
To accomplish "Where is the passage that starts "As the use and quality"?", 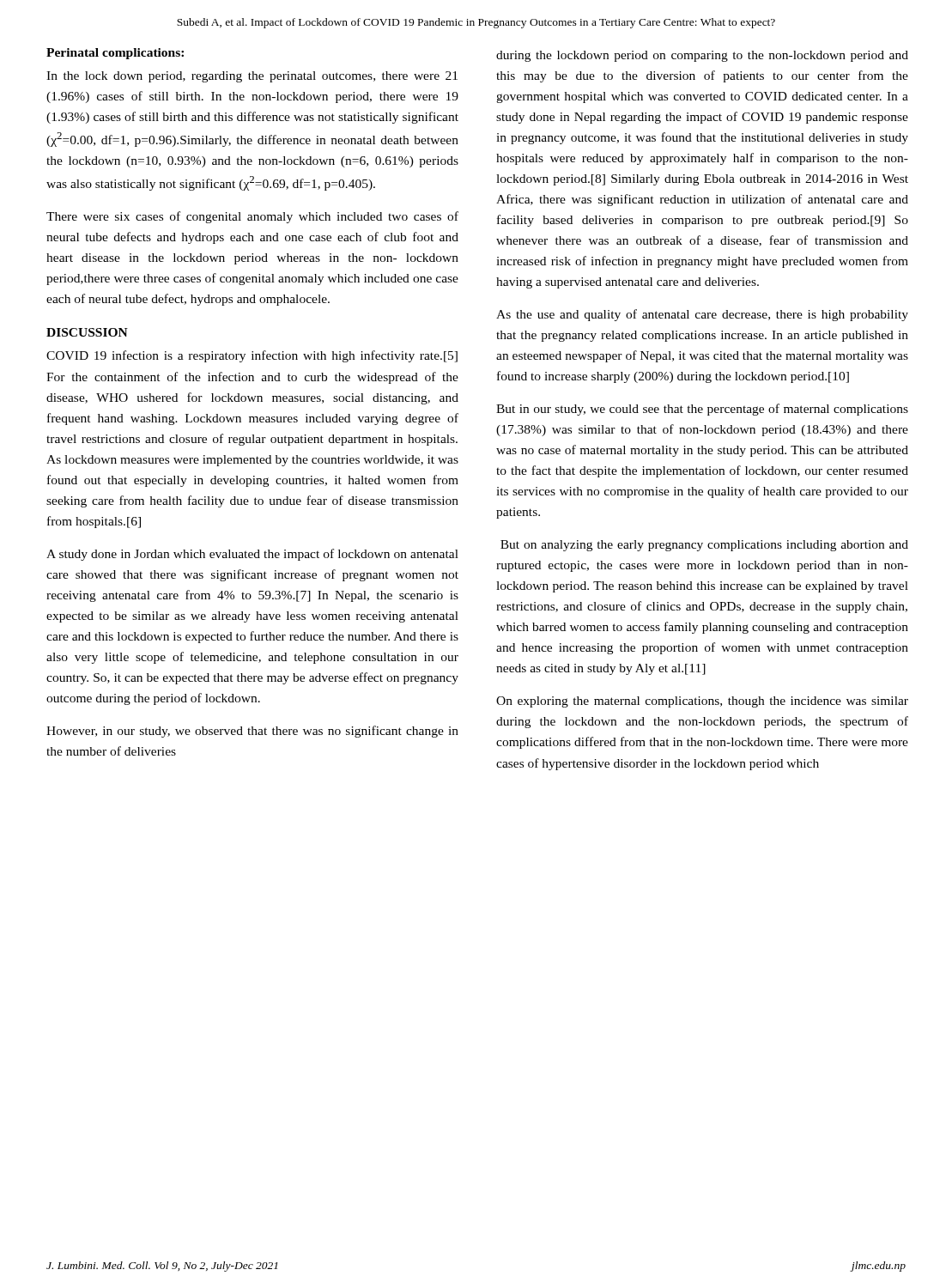I will click(702, 345).
